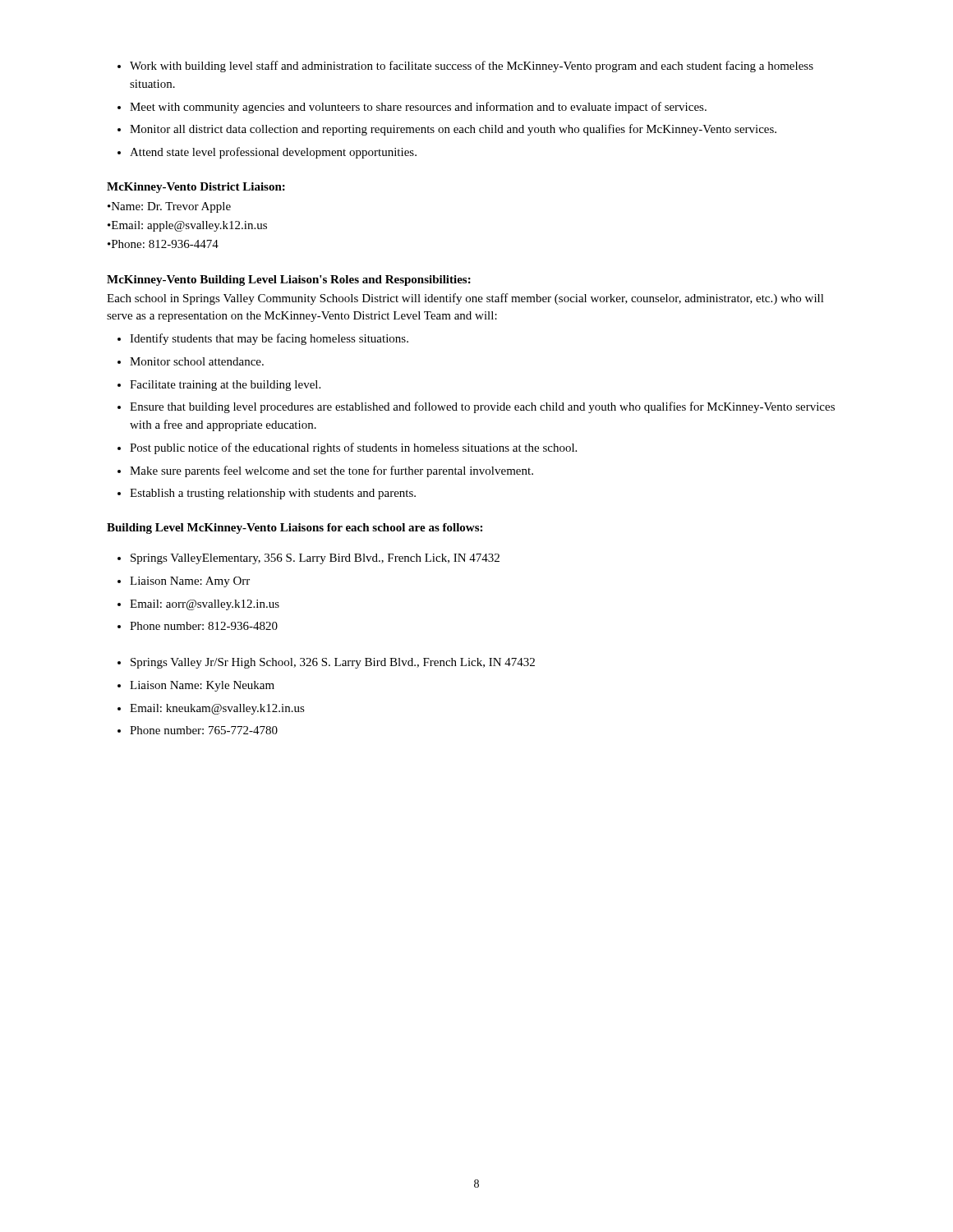Select the list item that says "Email: kneukam@svalley.k12.in.us"
This screenshot has height=1232, width=953.
(x=217, y=708)
